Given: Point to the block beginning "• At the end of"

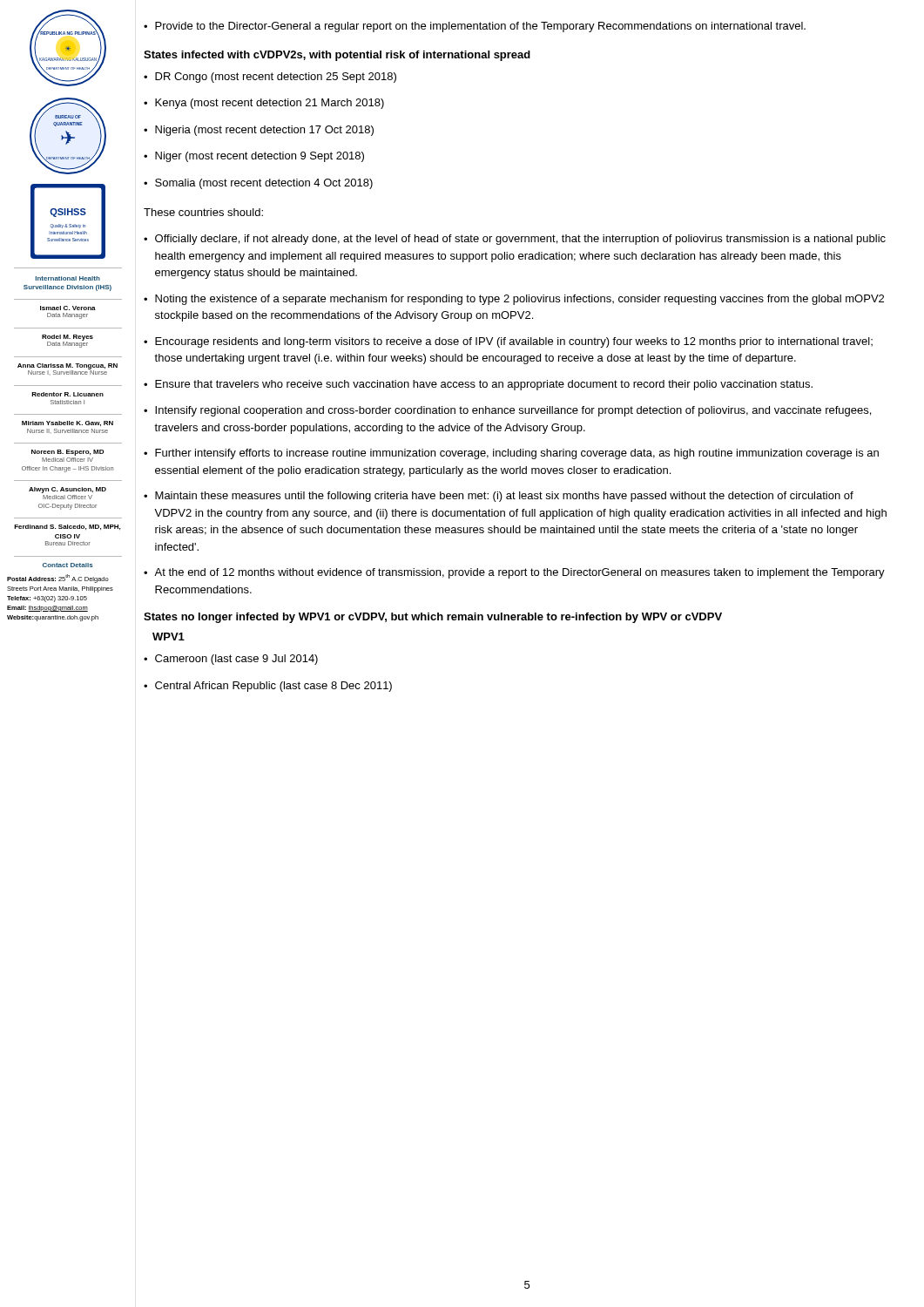Looking at the screenshot, I should click(516, 581).
